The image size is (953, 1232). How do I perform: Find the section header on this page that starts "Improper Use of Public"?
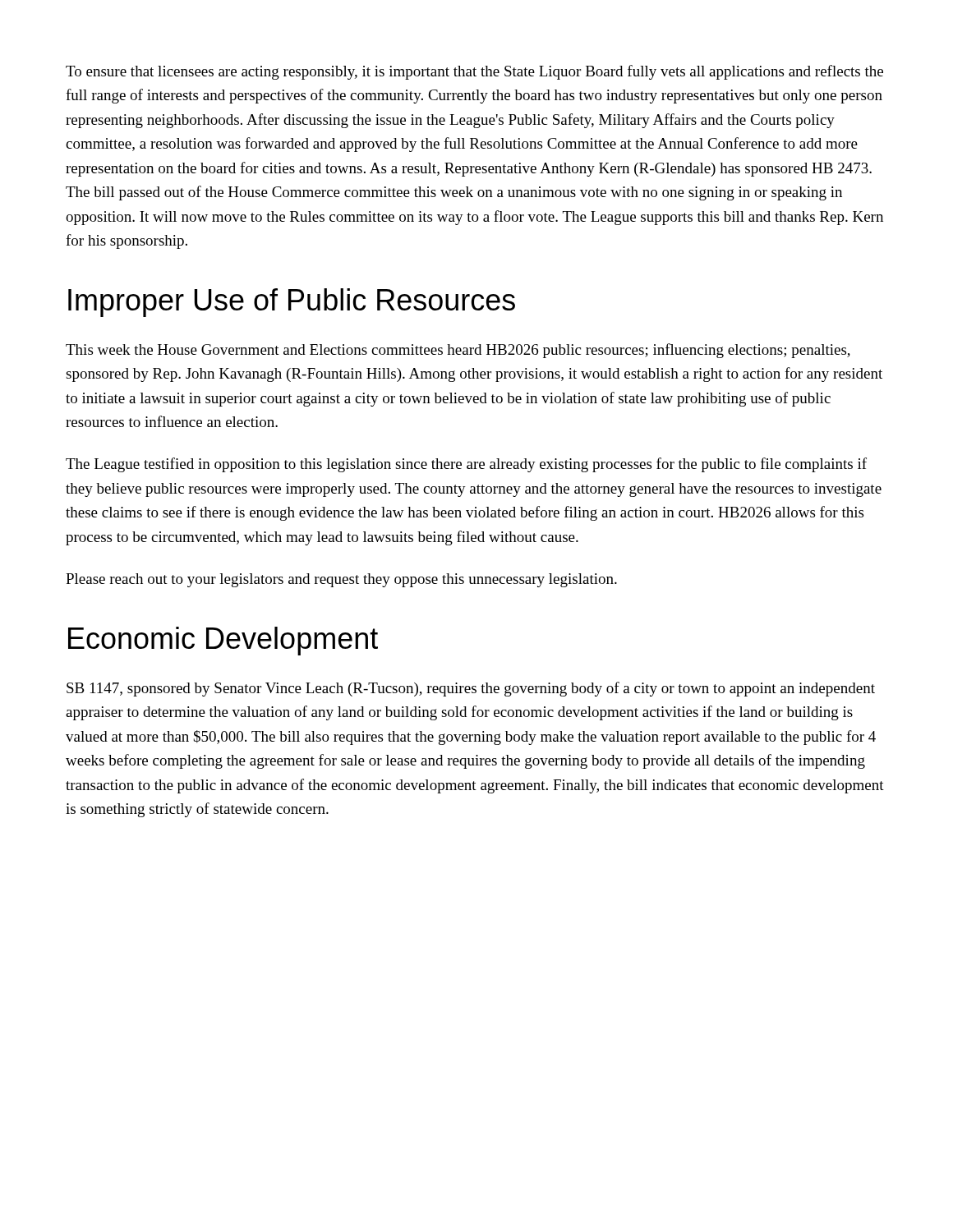[291, 300]
